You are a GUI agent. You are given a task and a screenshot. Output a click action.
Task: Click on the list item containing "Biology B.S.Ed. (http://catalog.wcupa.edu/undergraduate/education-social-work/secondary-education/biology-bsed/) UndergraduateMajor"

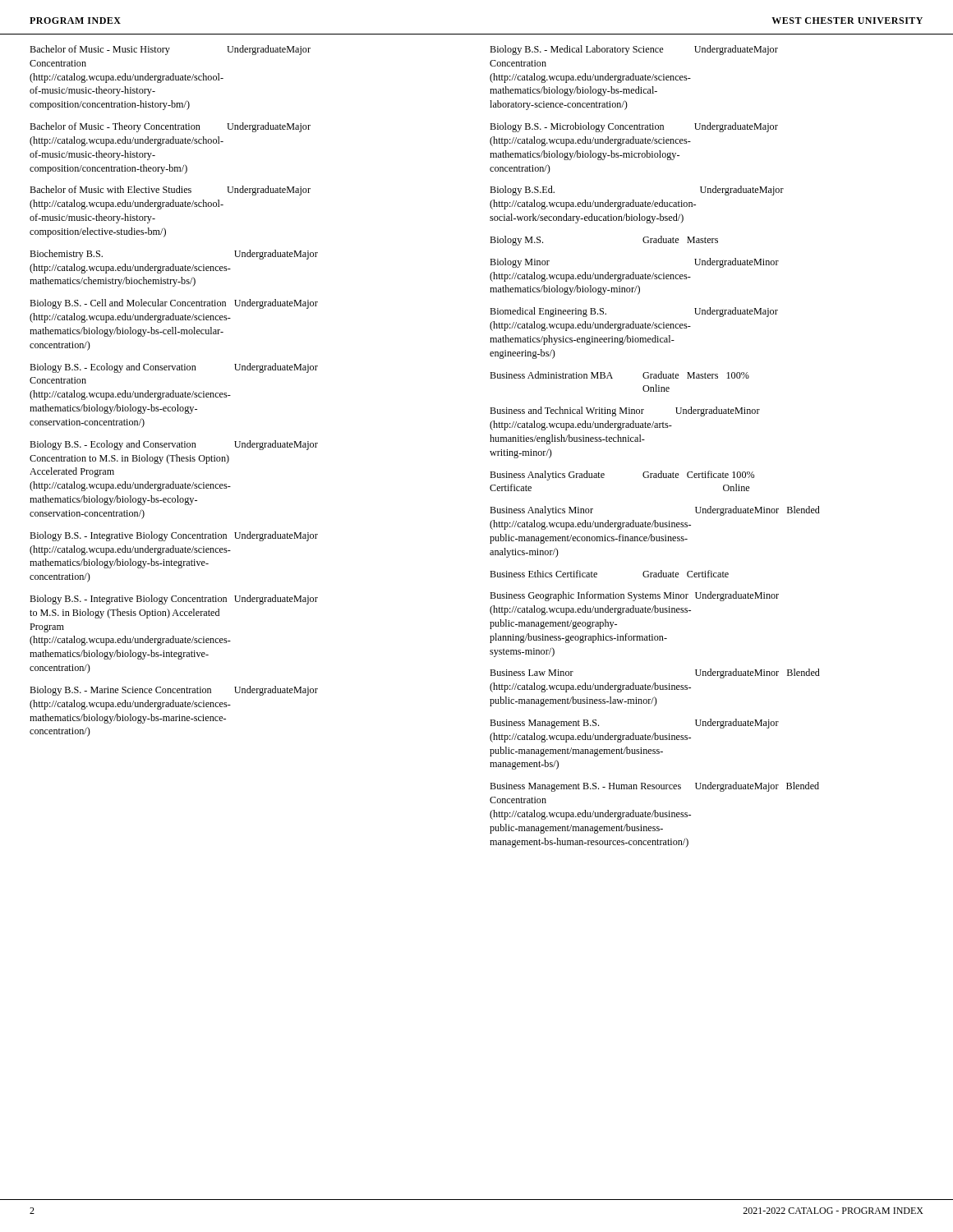coord(707,204)
